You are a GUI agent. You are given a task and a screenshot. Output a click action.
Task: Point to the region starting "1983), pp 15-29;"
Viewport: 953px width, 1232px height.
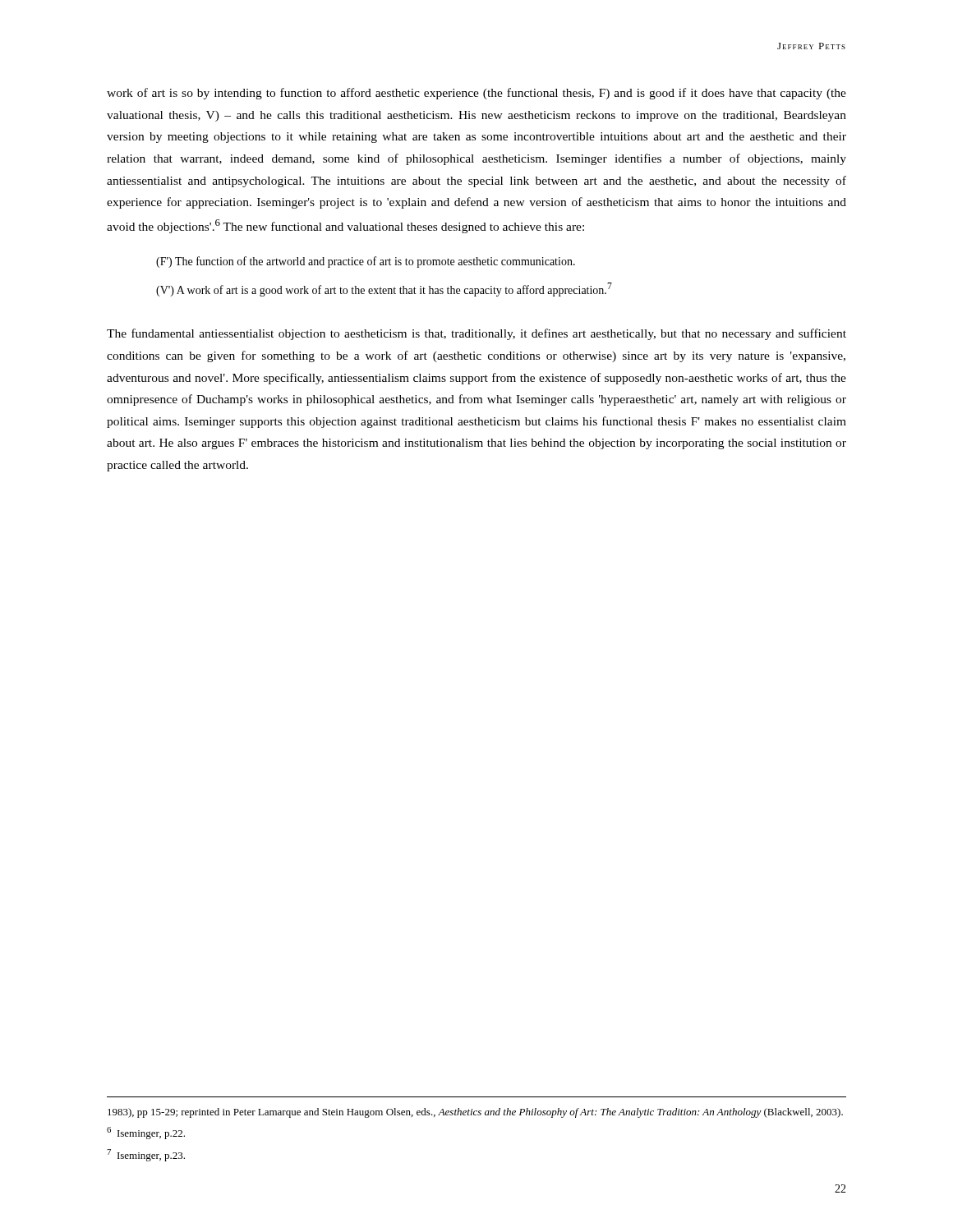(475, 1113)
